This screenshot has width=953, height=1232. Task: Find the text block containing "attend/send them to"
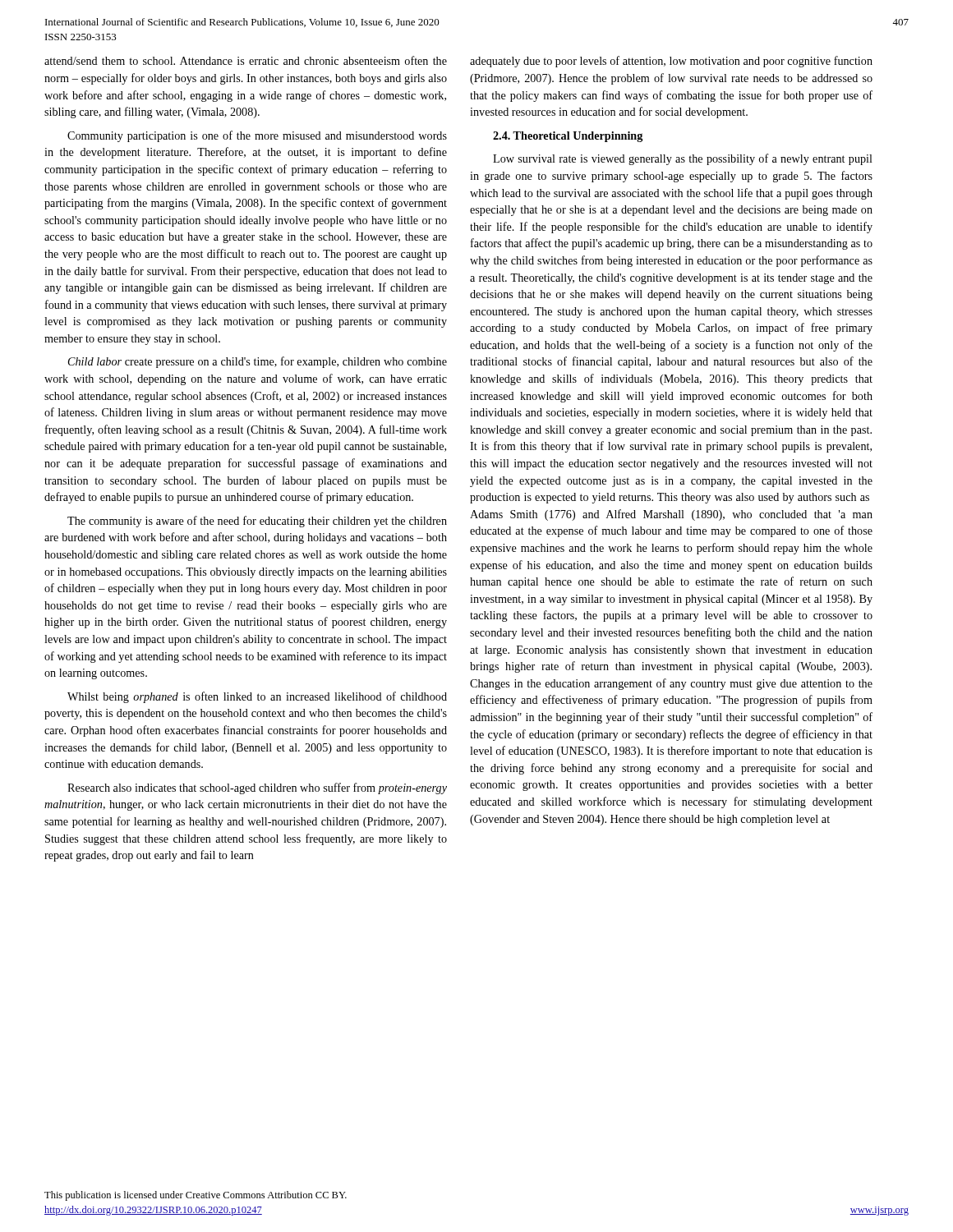[x=246, y=87]
